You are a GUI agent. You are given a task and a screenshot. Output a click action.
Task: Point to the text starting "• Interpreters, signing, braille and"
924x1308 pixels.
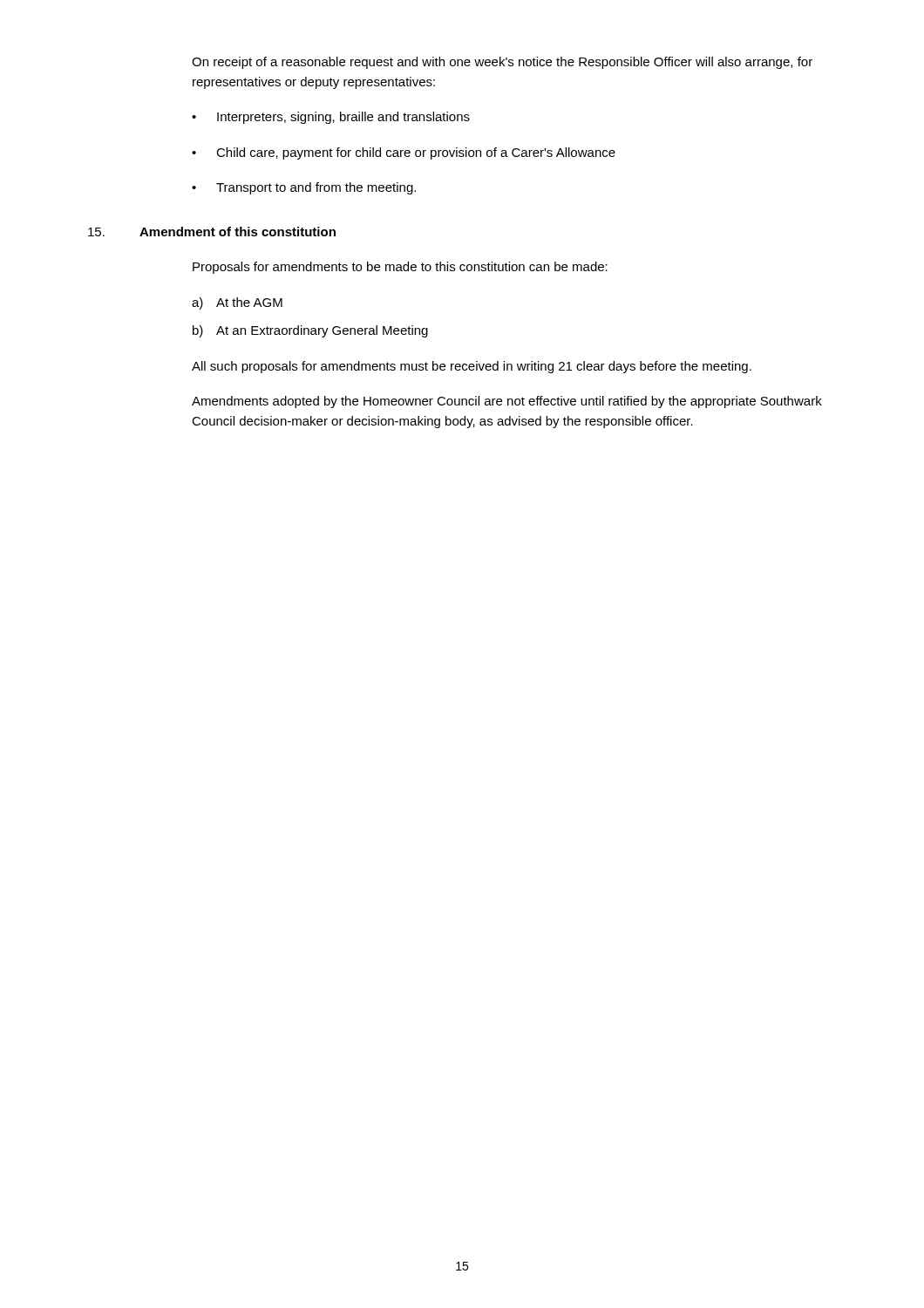pos(331,117)
